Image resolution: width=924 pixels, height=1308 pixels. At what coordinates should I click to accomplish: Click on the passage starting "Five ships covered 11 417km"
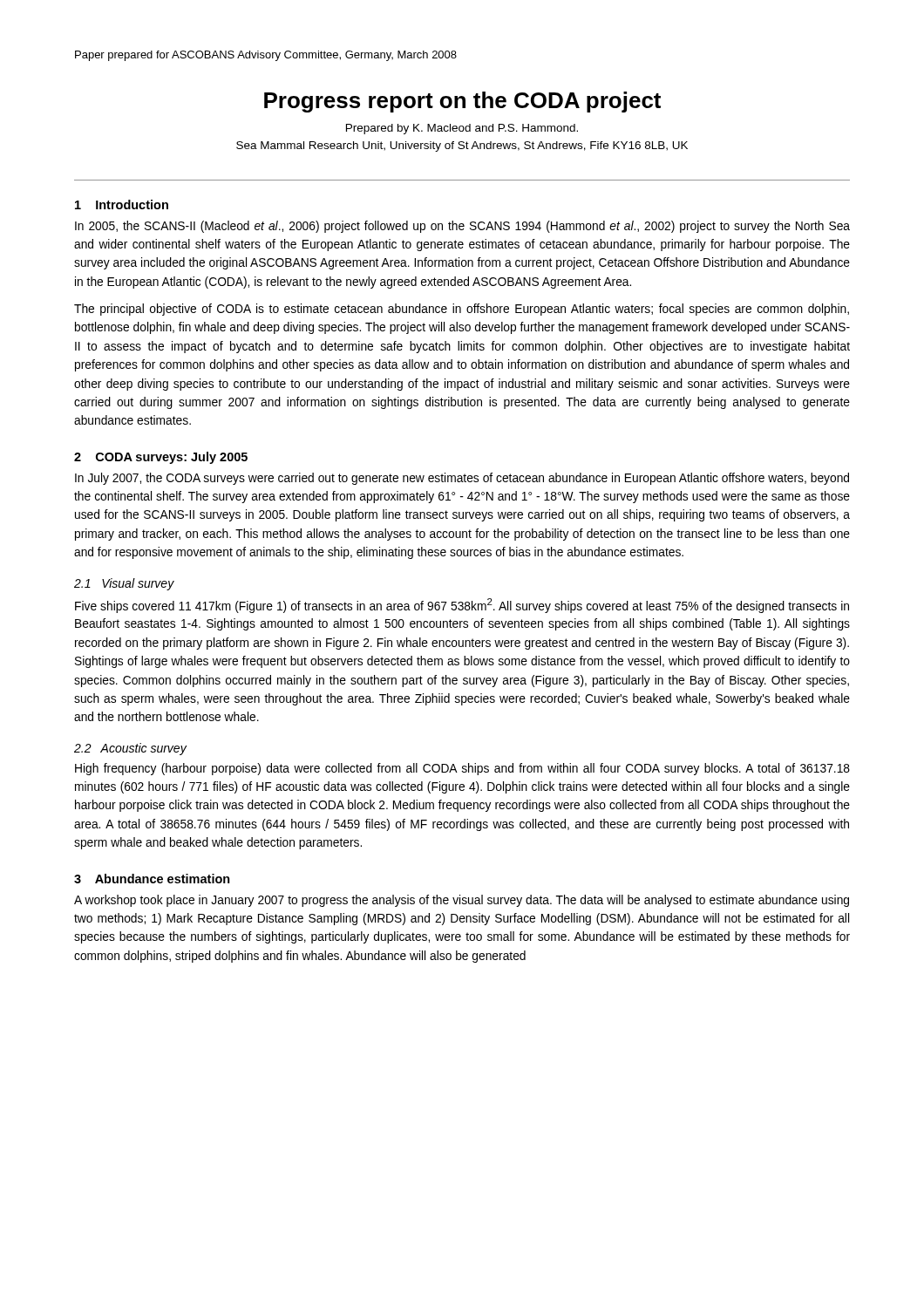point(462,660)
